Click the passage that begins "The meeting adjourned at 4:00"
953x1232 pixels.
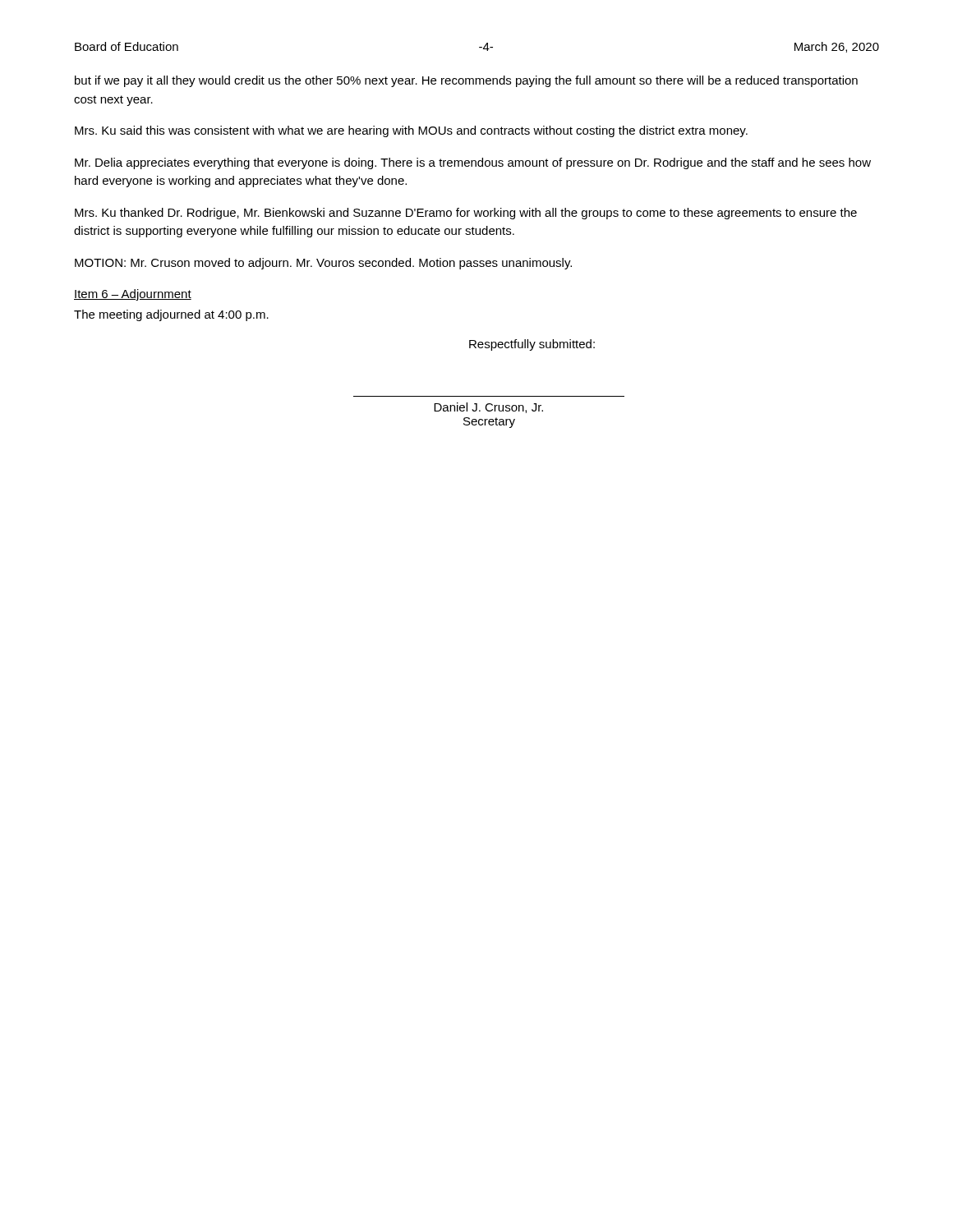click(x=172, y=314)
